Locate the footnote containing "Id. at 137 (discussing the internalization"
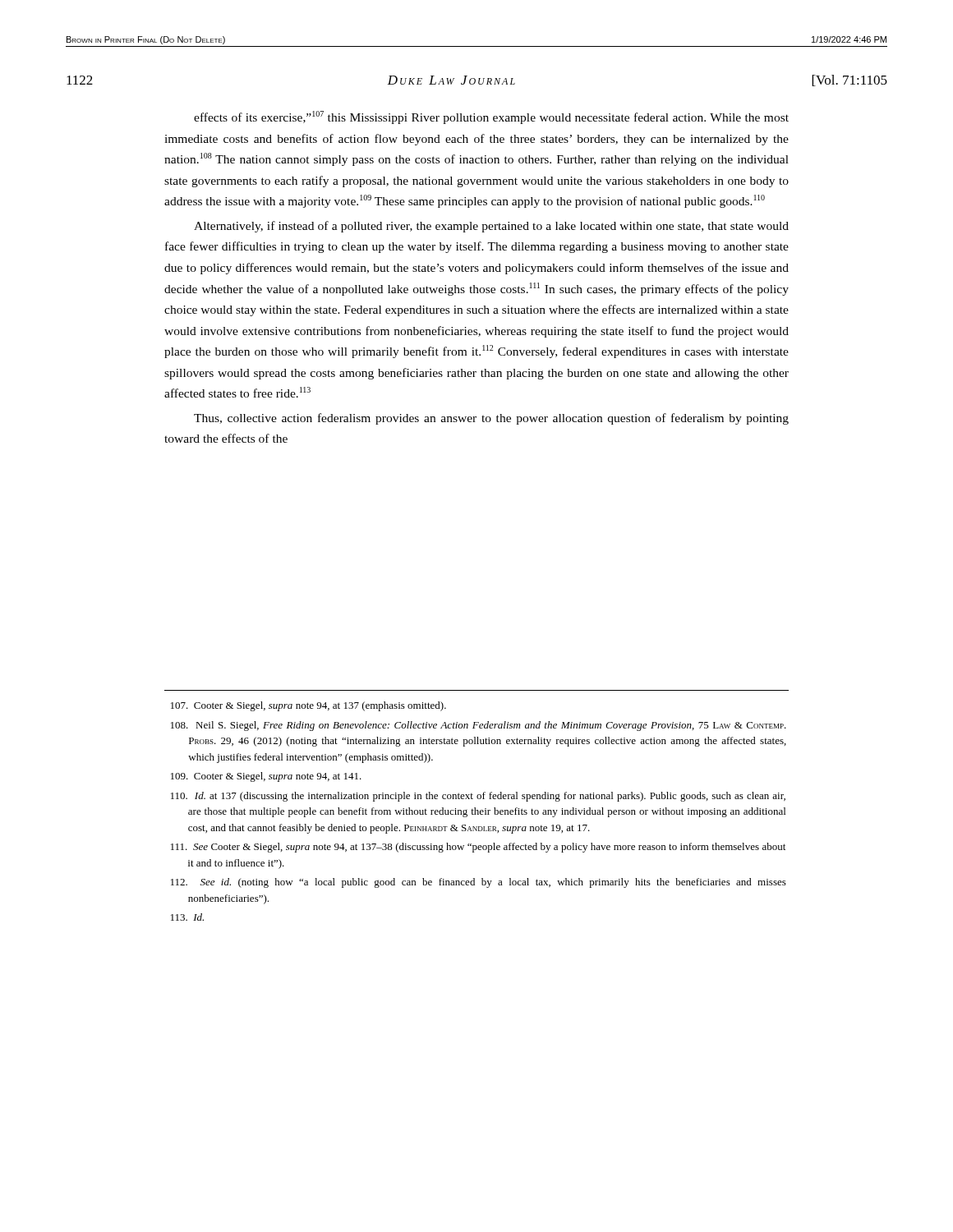The width and height of the screenshot is (953, 1232). (475, 811)
